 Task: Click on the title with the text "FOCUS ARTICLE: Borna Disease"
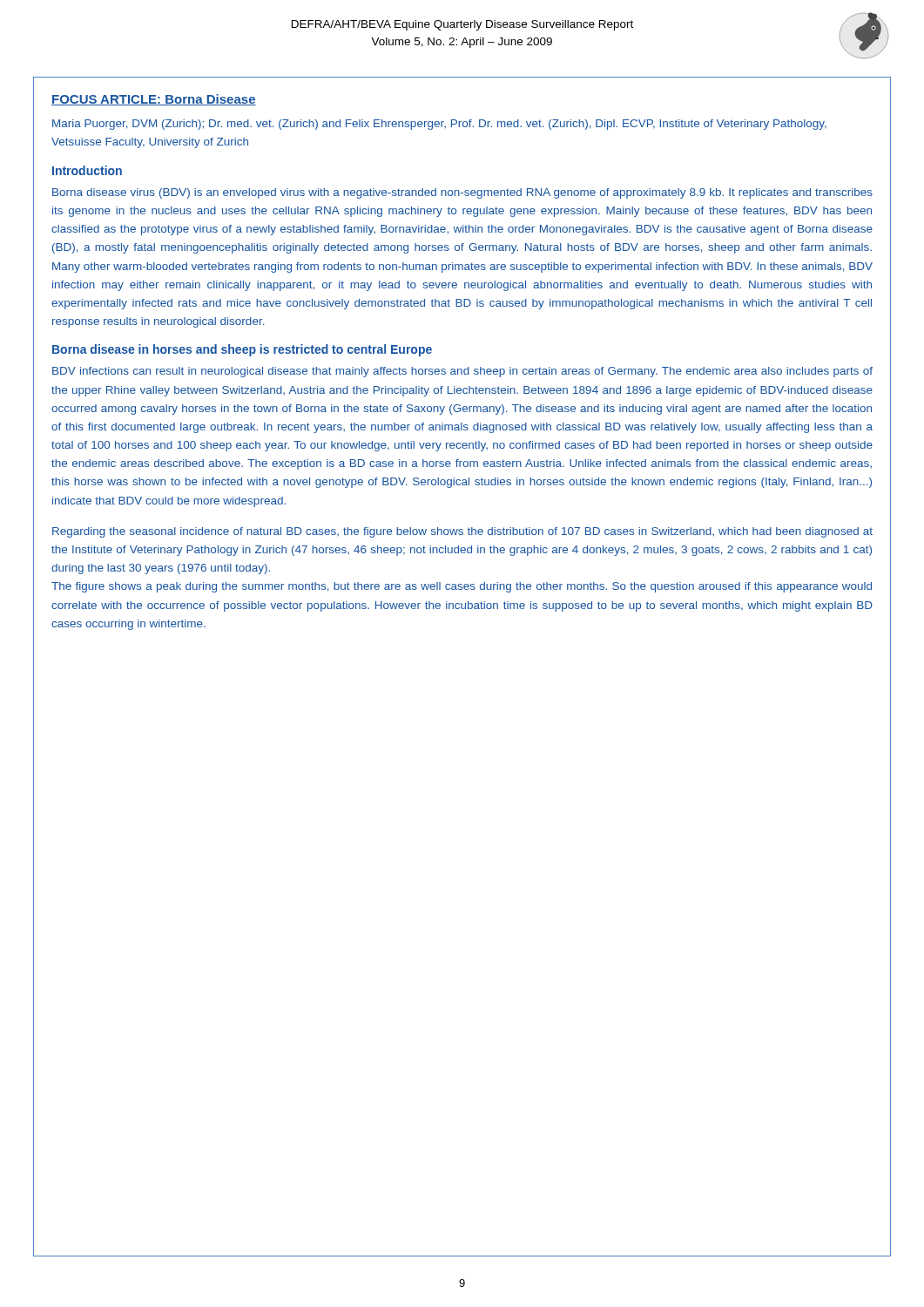(153, 99)
